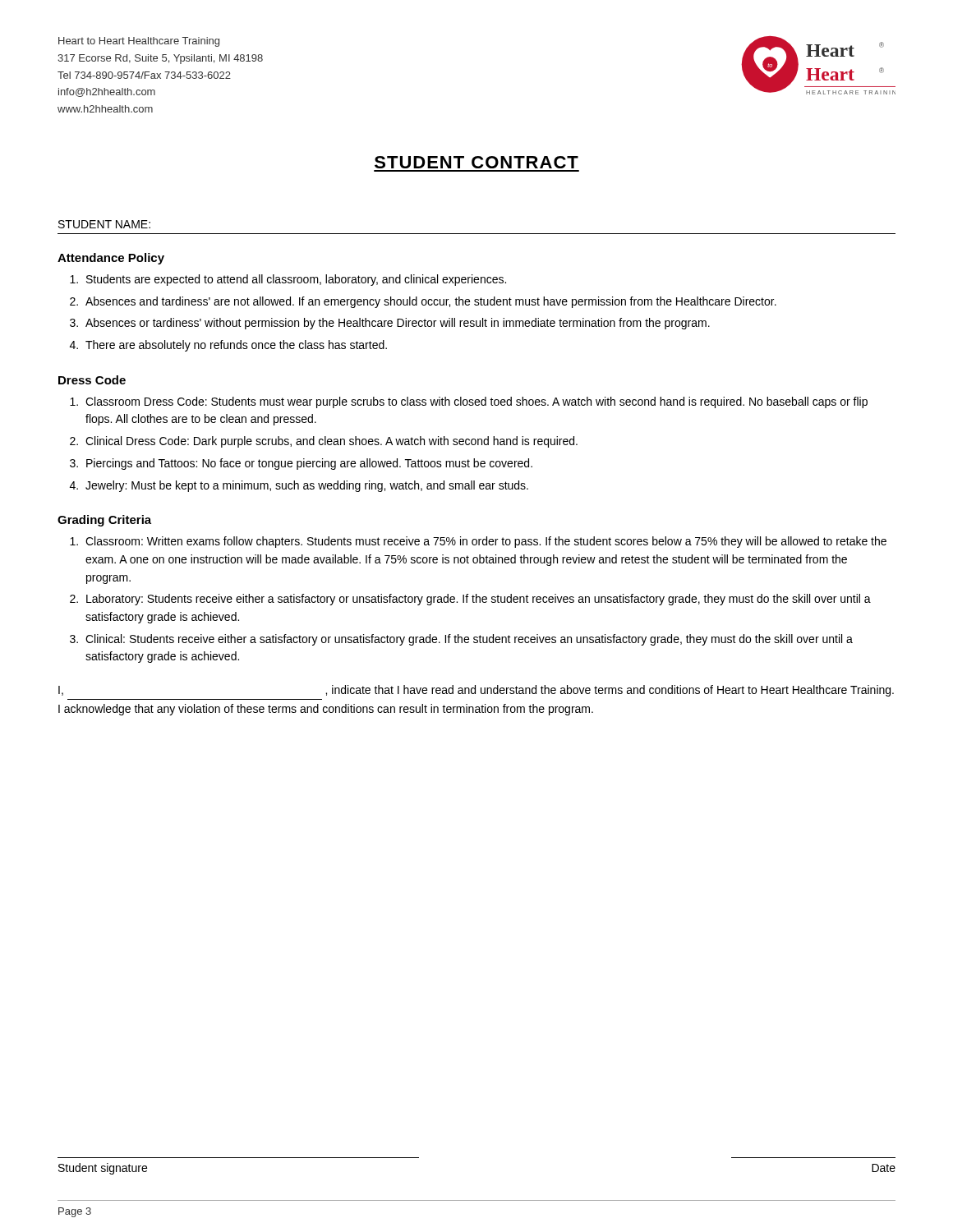The height and width of the screenshot is (1232, 953).
Task: Point to the region starting "Clinical Dress Code: Dark purple scrubs, and"
Action: point(332,441)
